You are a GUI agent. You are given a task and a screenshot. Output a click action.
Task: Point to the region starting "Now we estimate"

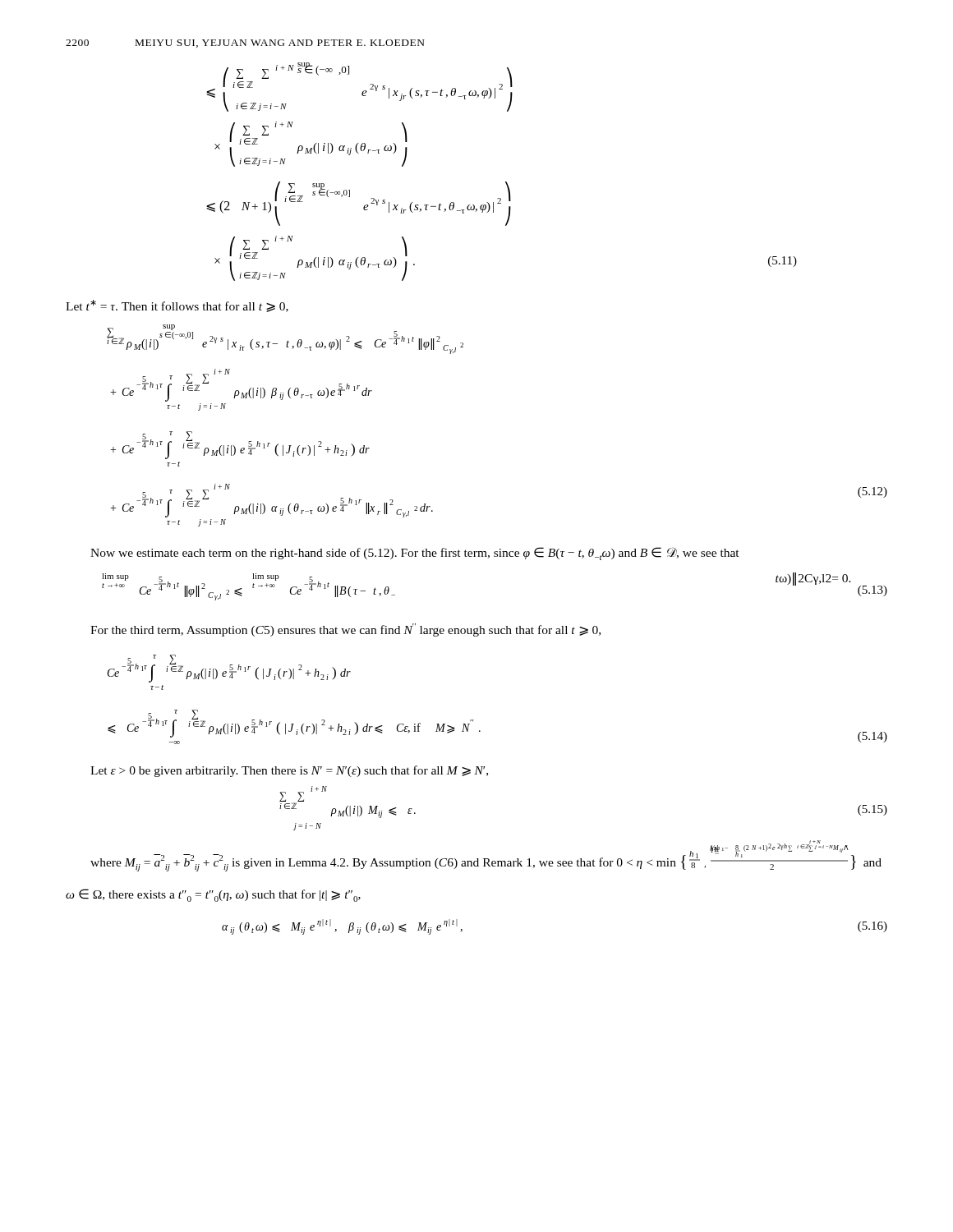click(x=415, y=553)
